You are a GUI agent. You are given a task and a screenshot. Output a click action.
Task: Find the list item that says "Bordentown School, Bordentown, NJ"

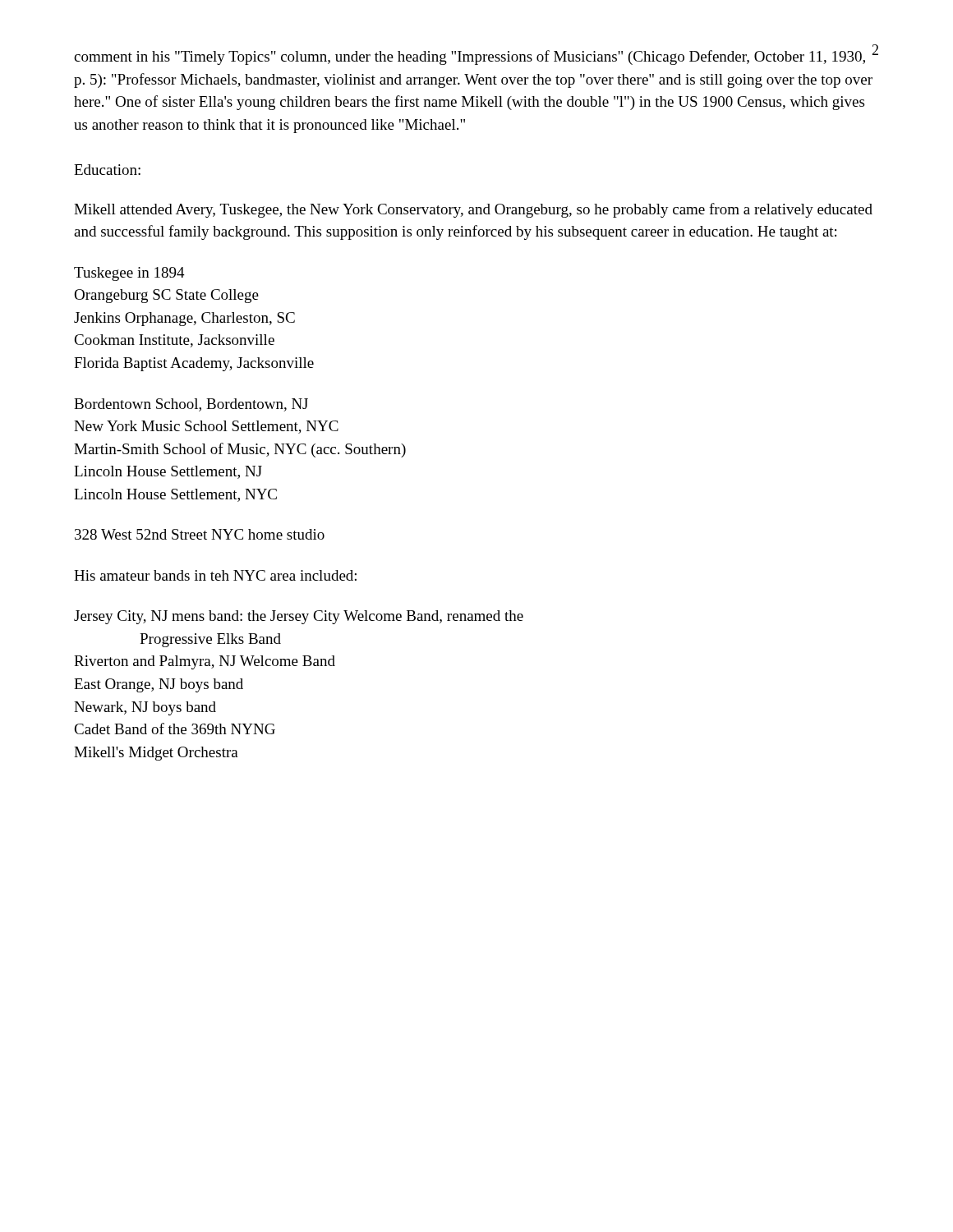(191, 403)
